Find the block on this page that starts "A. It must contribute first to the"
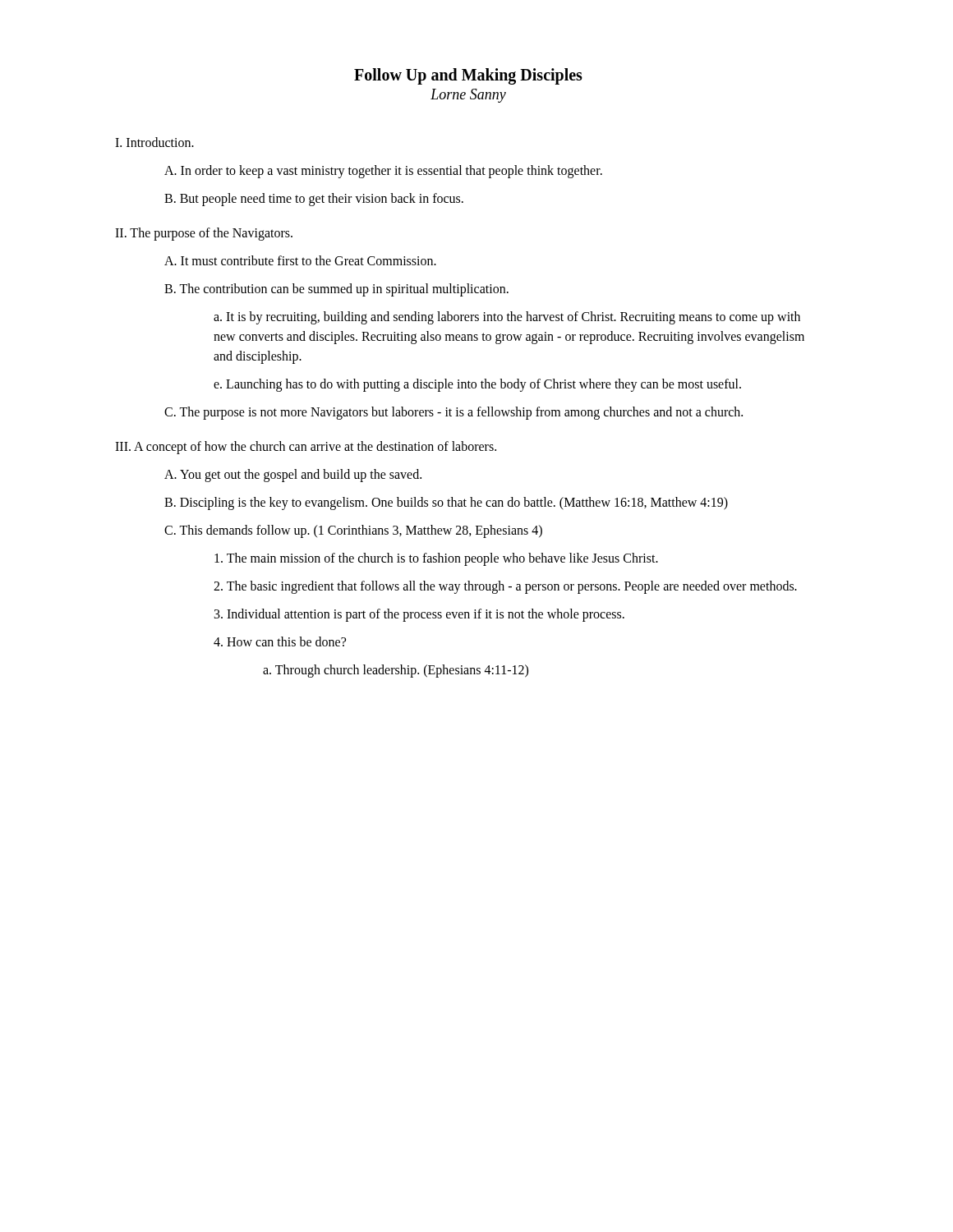The image size is (953, 1232). click(300, 261)
